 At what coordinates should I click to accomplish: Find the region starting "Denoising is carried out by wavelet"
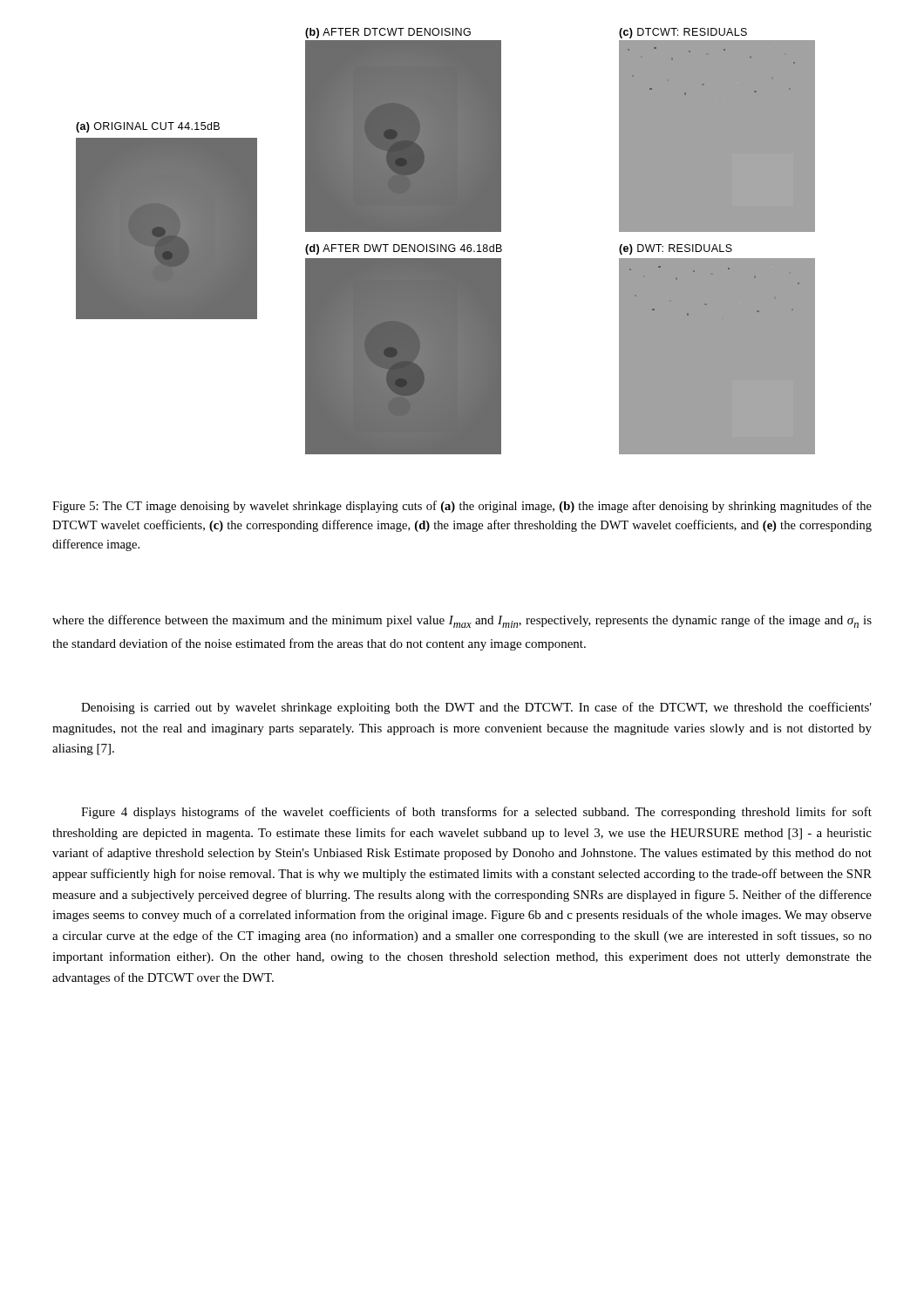tap(462, 728)
